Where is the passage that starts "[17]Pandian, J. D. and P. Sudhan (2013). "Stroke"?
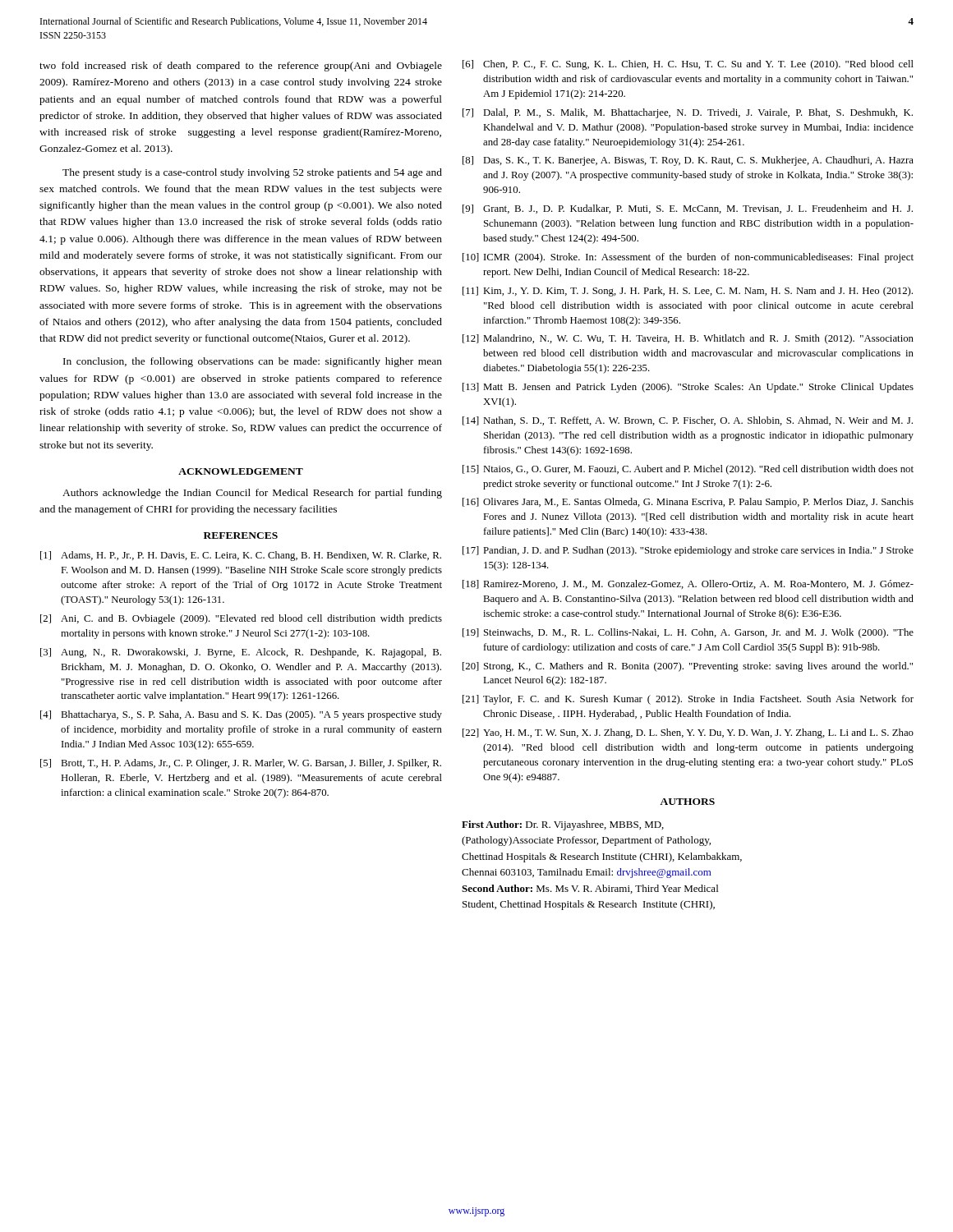This screenshot has height=1232, width=953. [x=688, y=559]
